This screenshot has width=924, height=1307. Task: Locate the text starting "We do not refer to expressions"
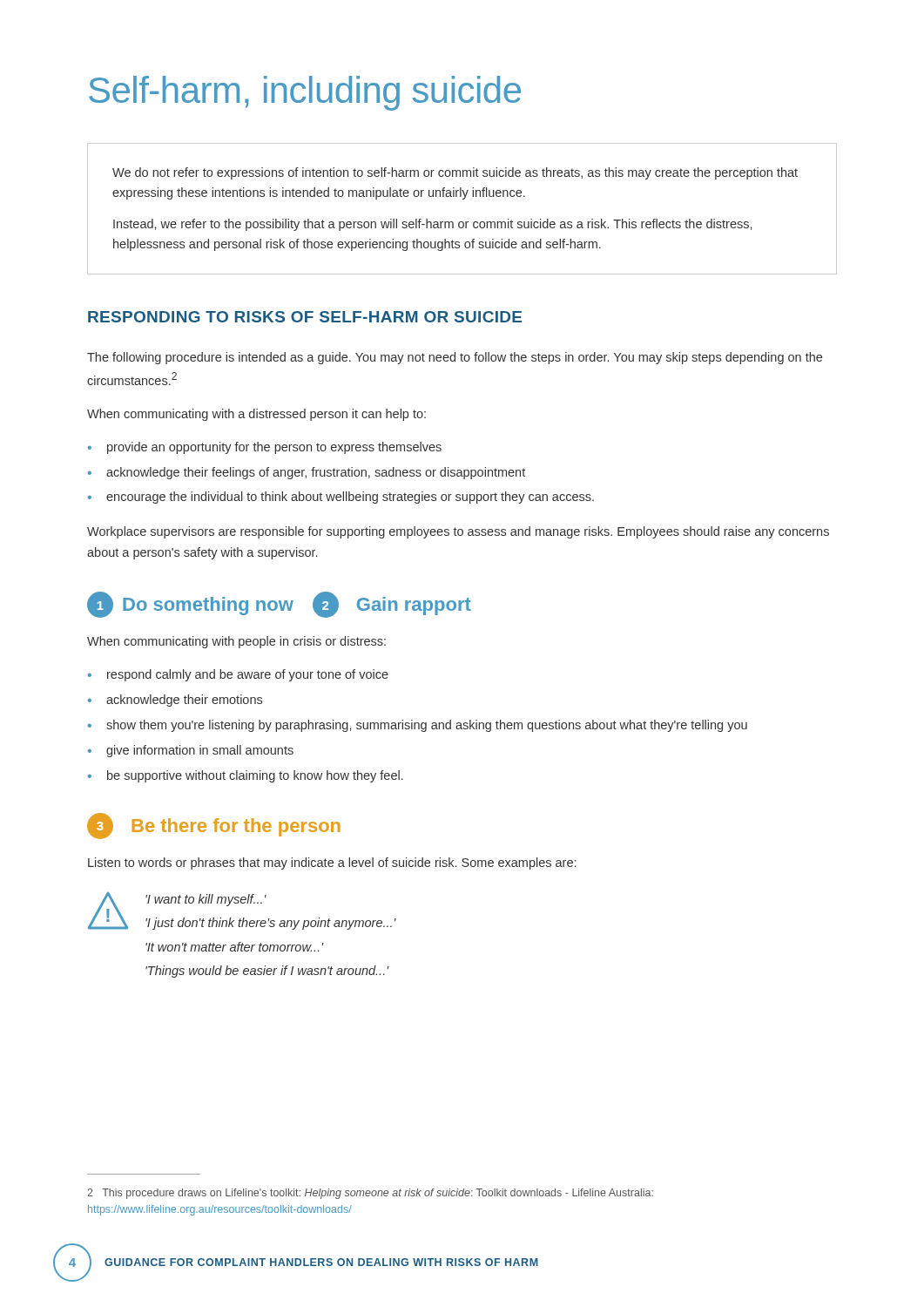coord(462,209)
